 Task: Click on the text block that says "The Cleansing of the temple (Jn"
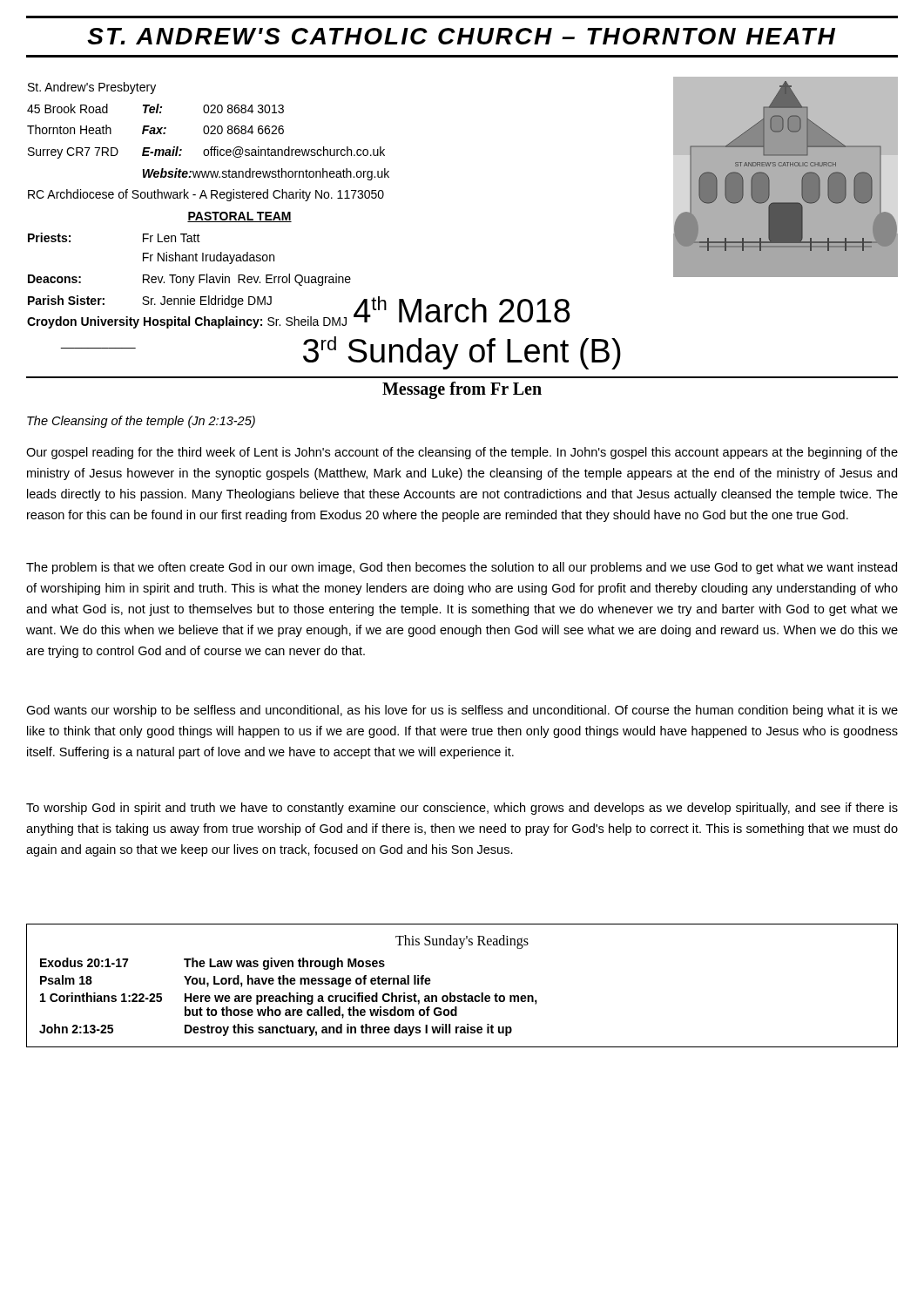point(141,421)
